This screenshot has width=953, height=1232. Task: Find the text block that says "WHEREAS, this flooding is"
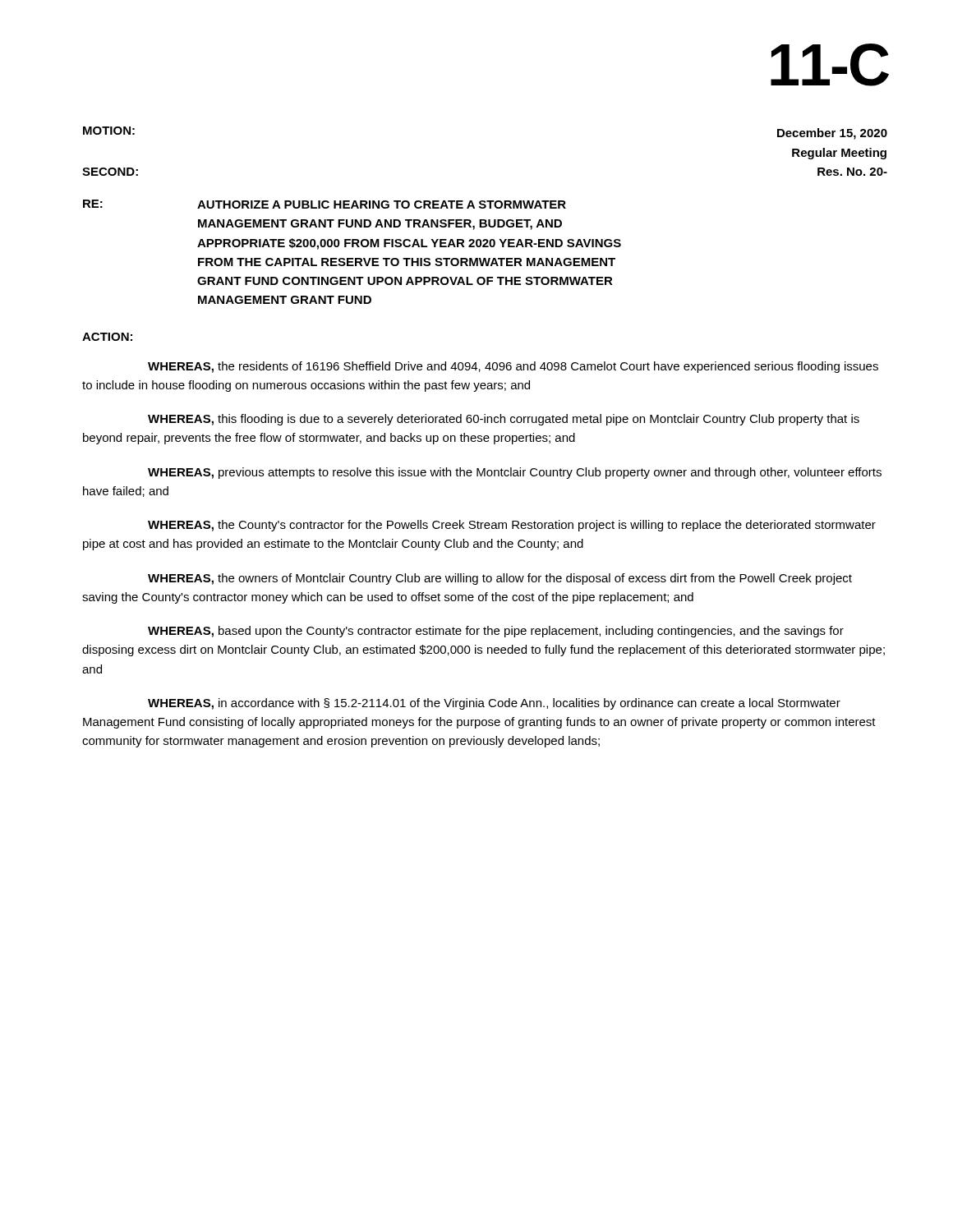(471, 428)
